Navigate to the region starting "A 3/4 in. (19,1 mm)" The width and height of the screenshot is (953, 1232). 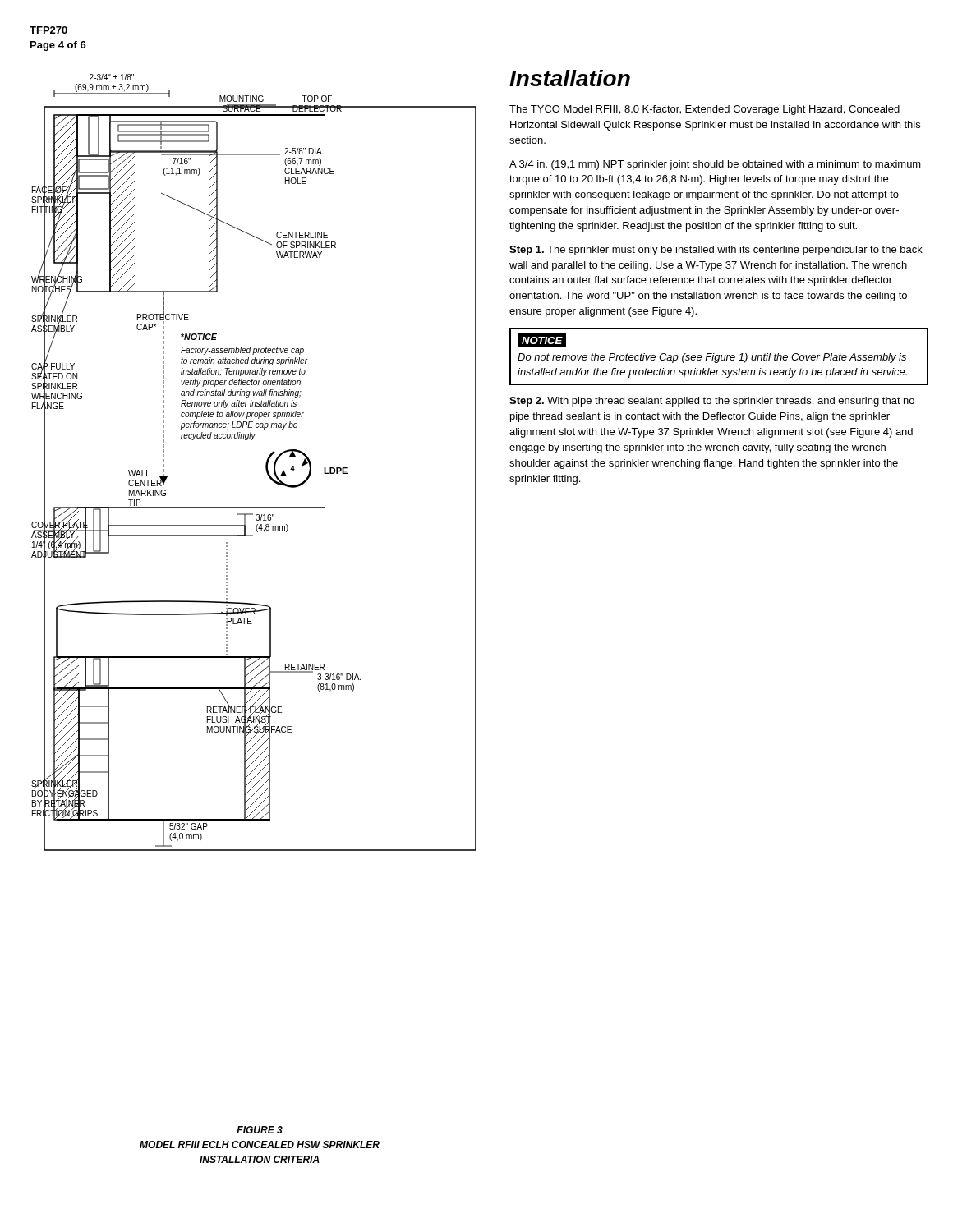(715, 194)
